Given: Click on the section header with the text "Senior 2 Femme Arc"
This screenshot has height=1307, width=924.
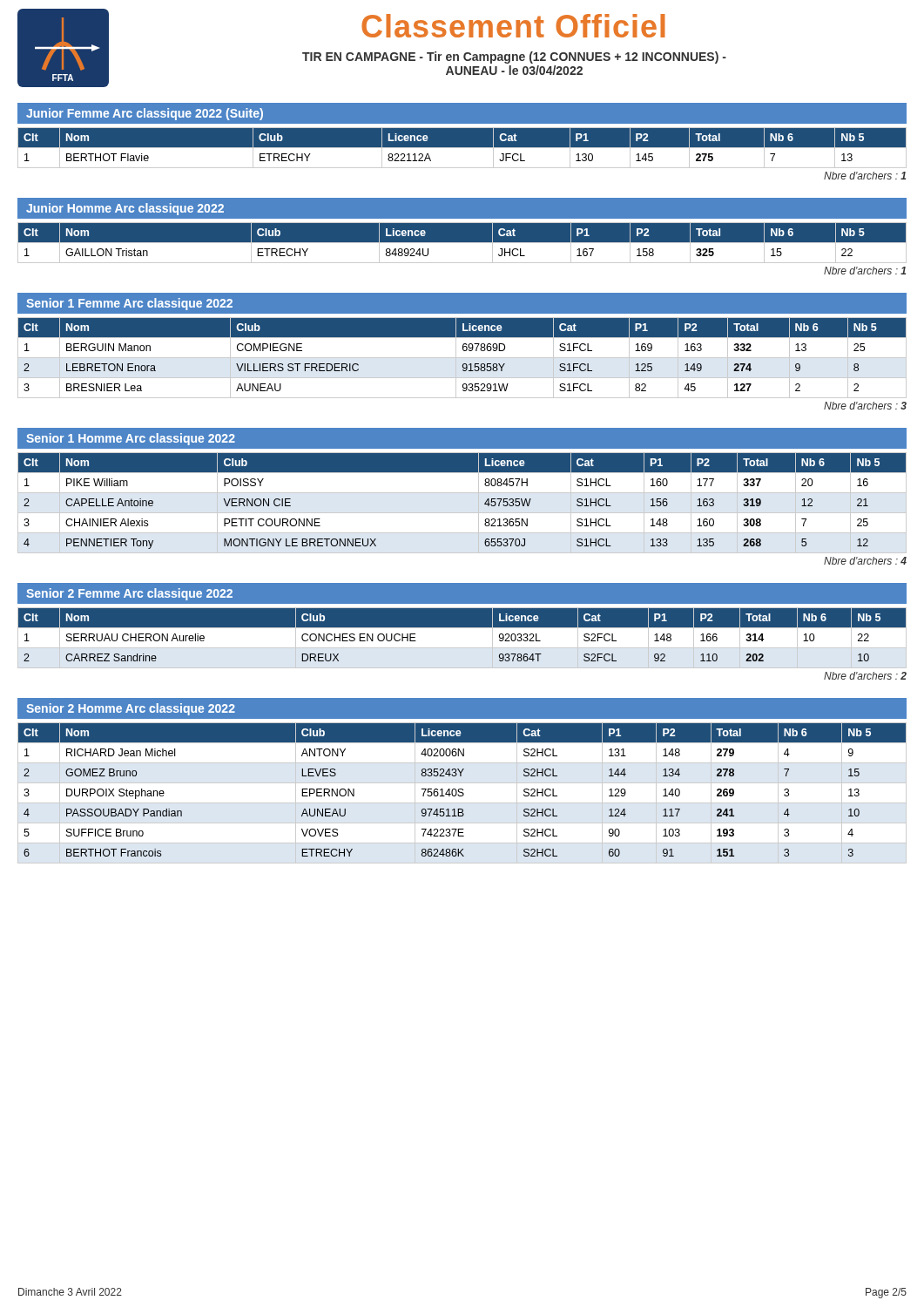Looking at the screenshot, I should click(x=130, y=593).
